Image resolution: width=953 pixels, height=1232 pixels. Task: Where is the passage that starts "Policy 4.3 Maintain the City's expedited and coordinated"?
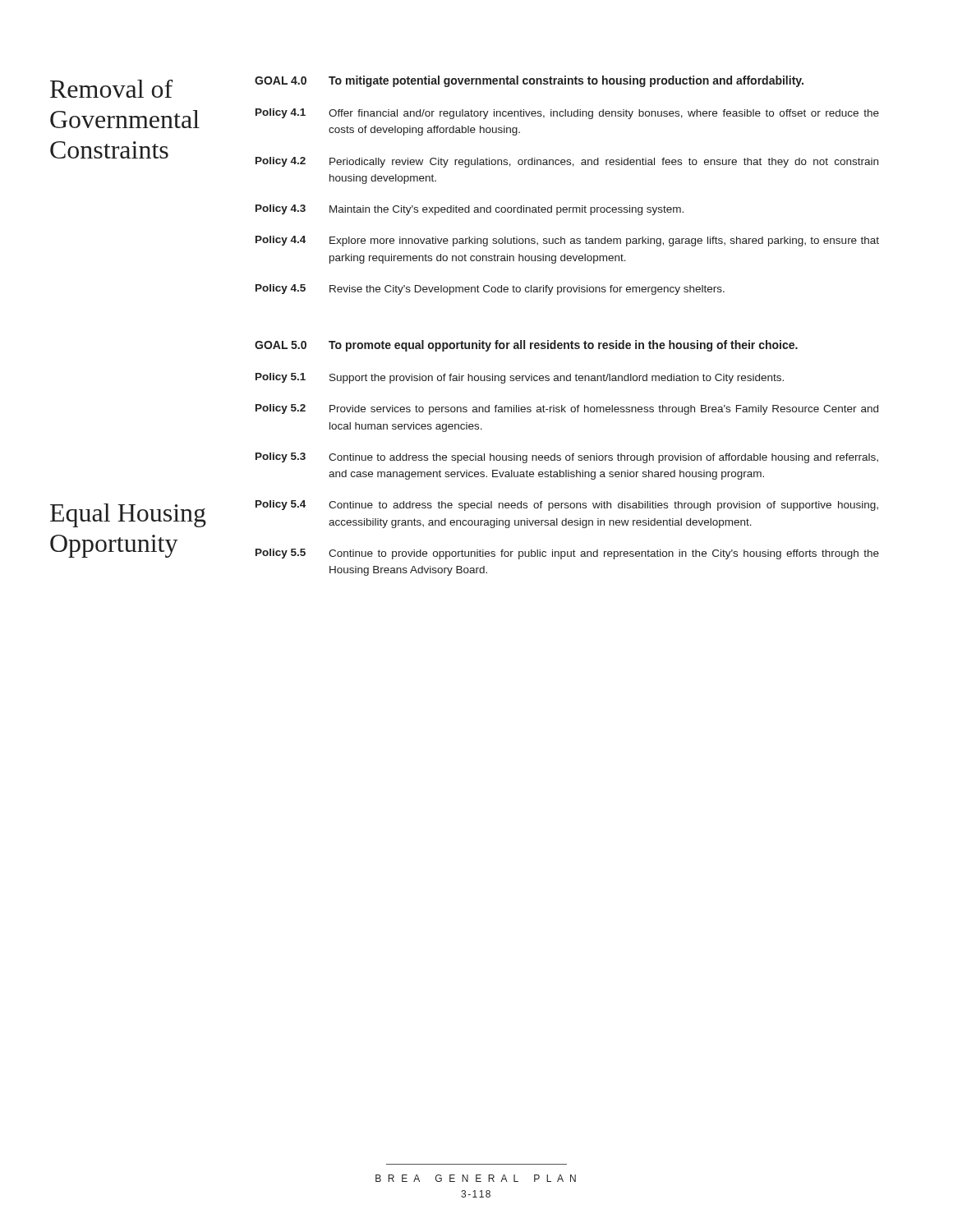(470, 210)
